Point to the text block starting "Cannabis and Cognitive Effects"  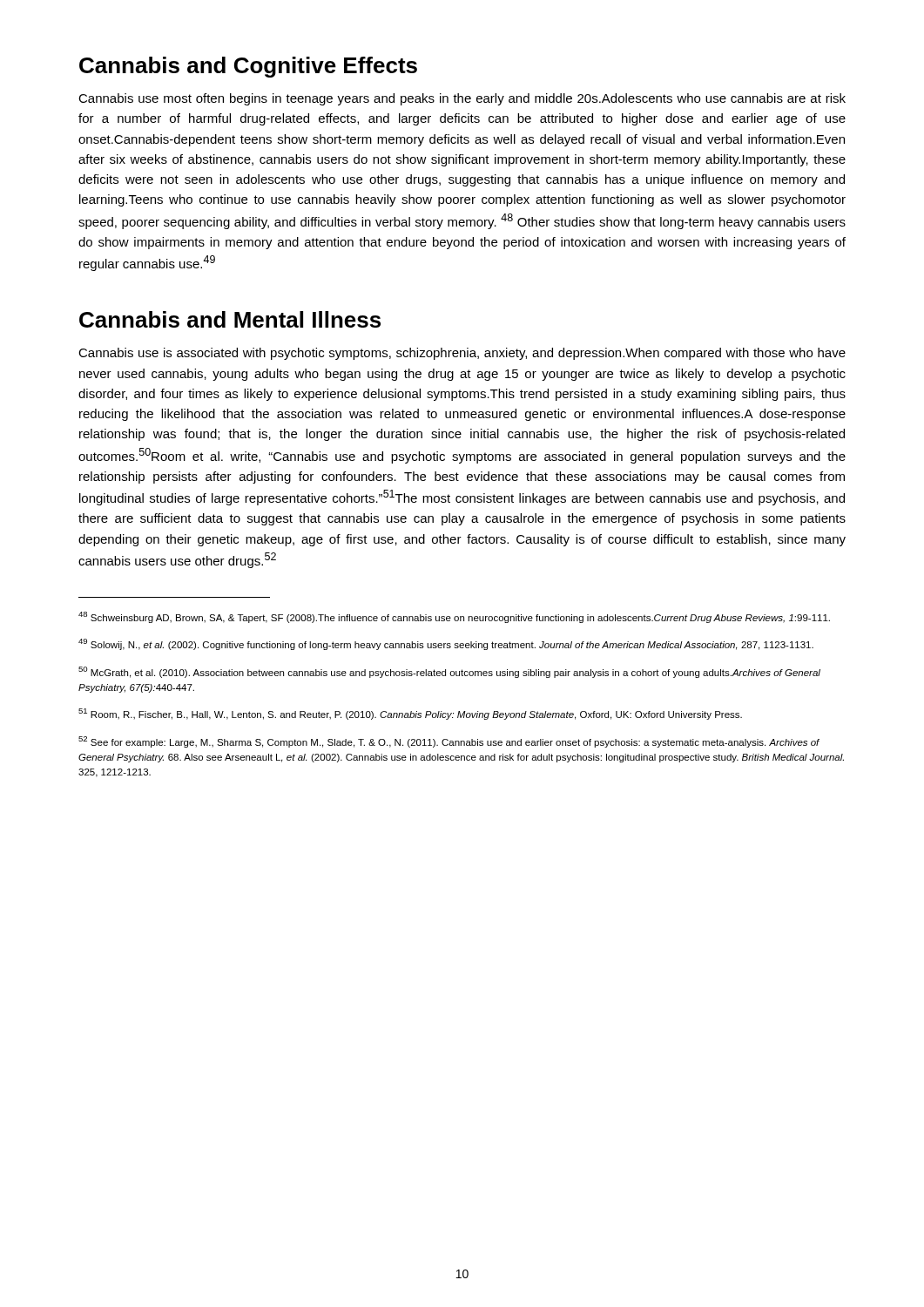tap(248, 67)
